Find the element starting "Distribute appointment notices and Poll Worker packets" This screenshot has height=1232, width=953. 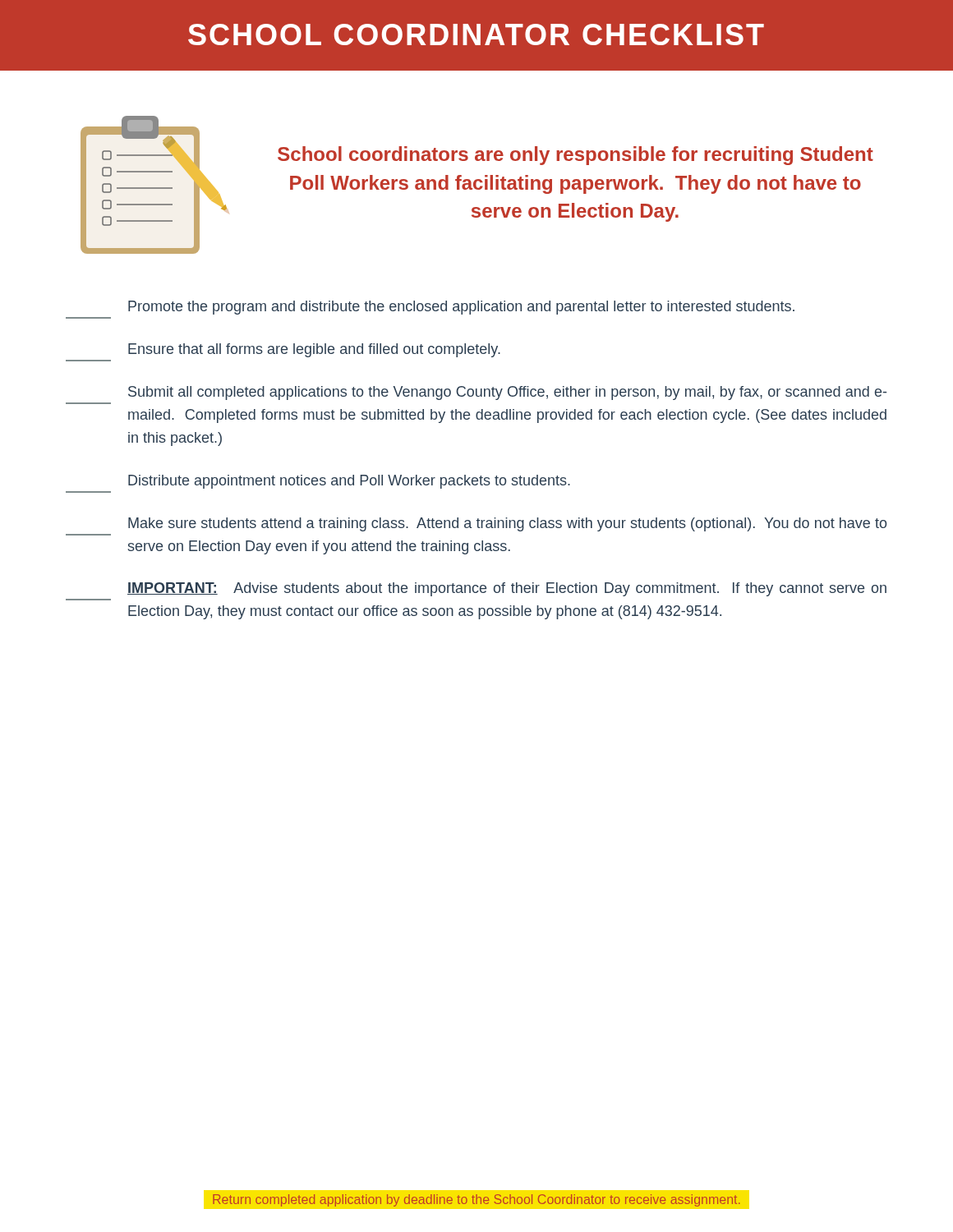tap(476, 481)
